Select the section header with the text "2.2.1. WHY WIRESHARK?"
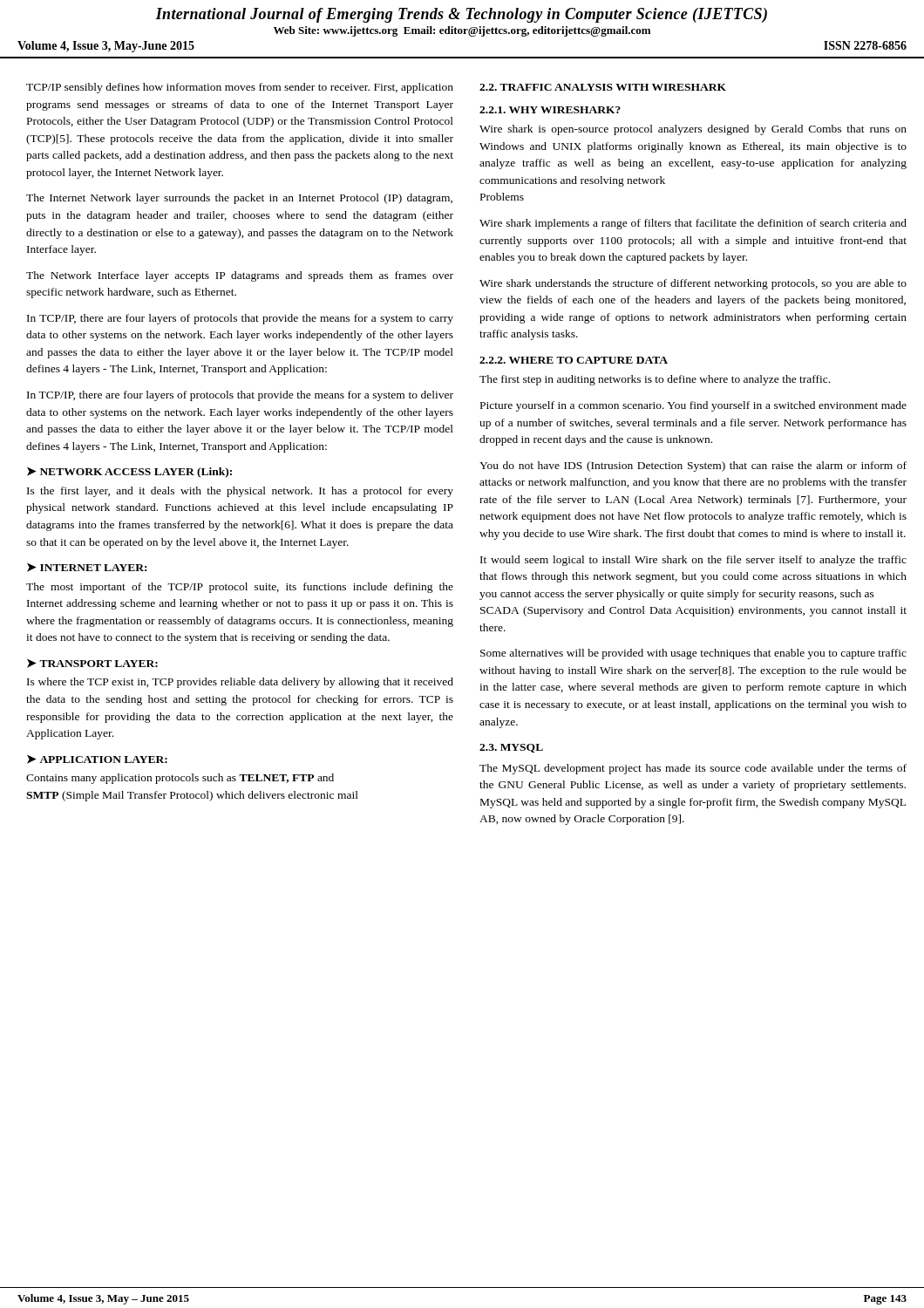This screenshot has height=1308, width=924. point(550,109)
